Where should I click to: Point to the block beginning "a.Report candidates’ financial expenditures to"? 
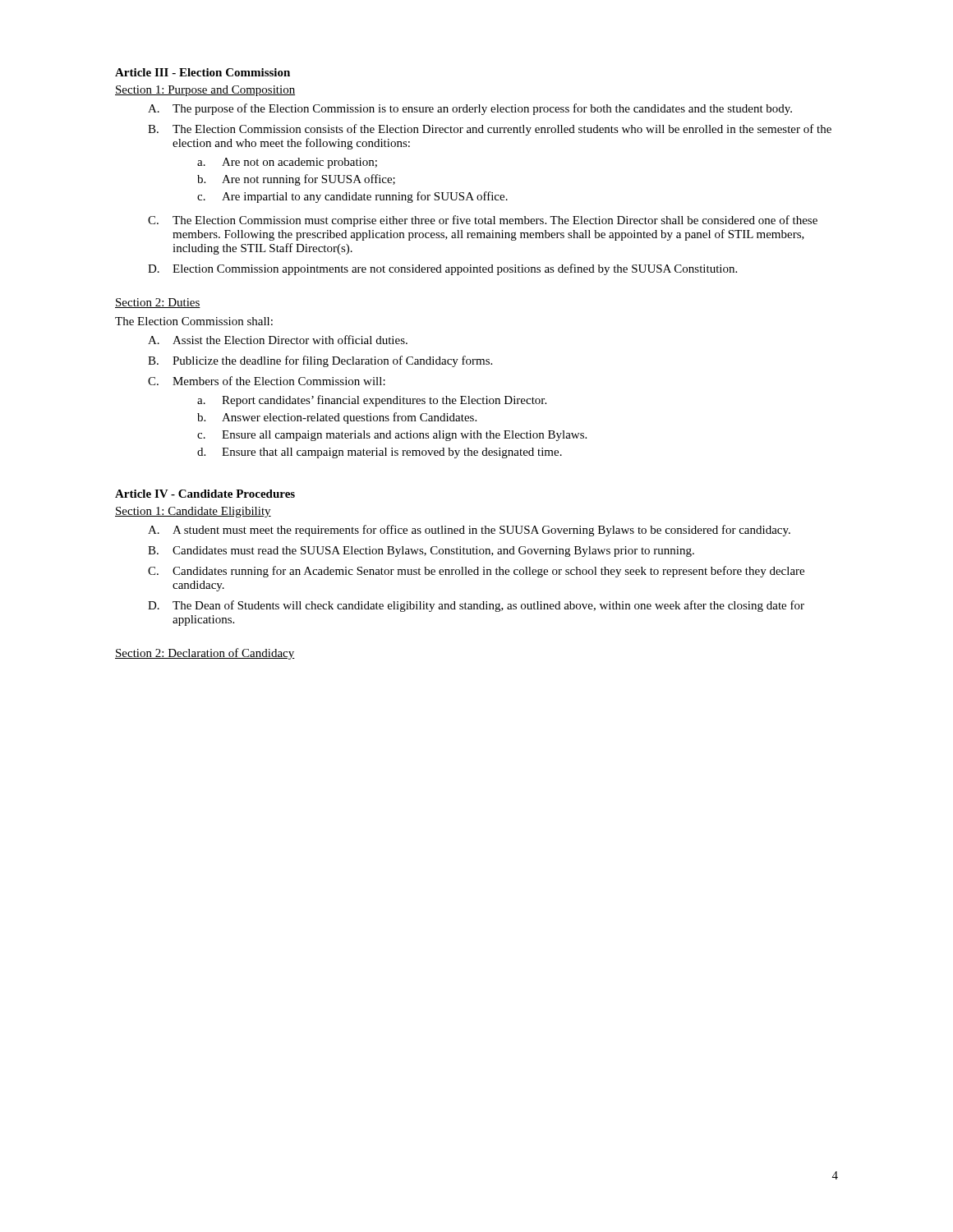point(518,400)
